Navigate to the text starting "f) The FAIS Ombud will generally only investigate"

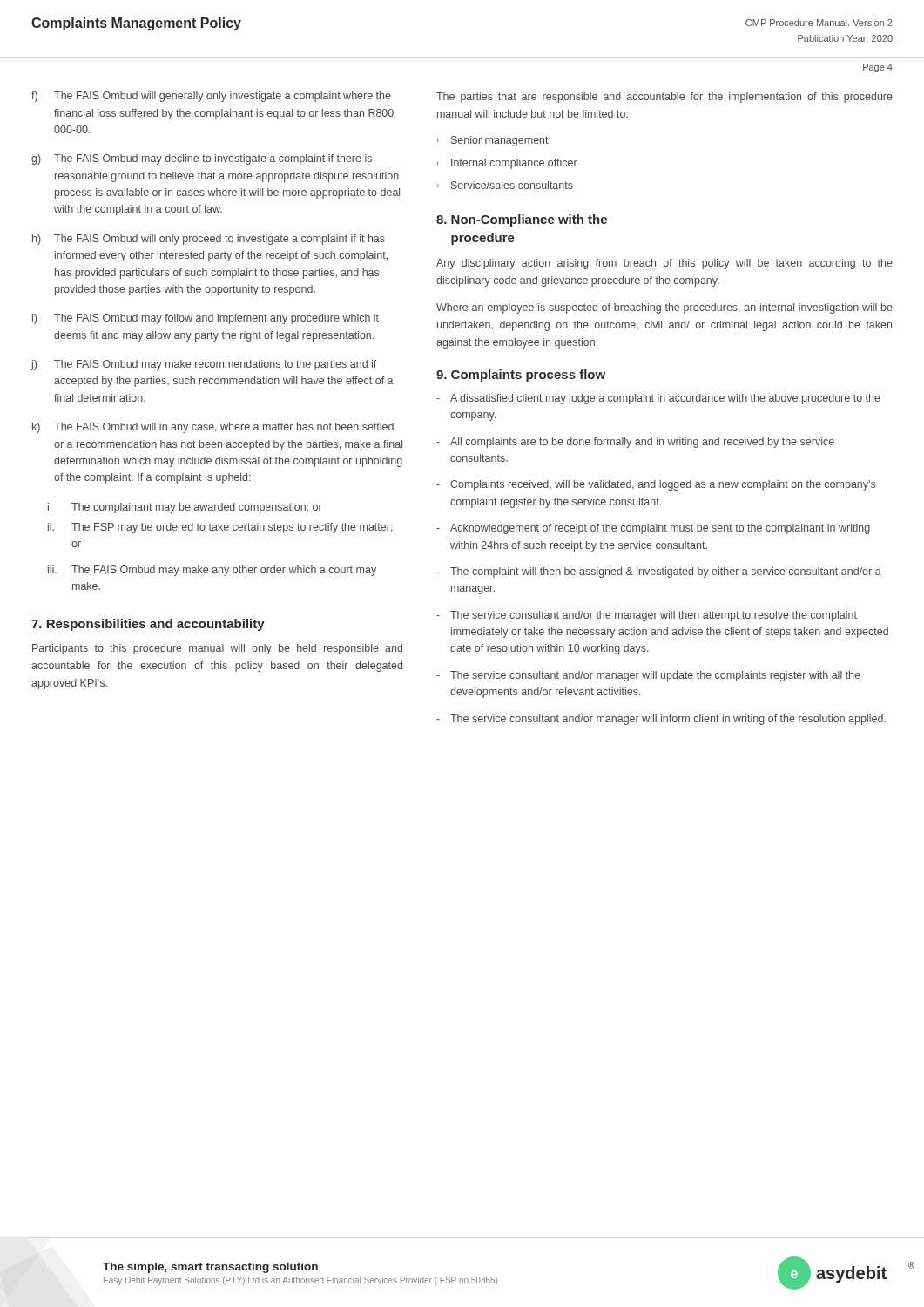[217, 114]
